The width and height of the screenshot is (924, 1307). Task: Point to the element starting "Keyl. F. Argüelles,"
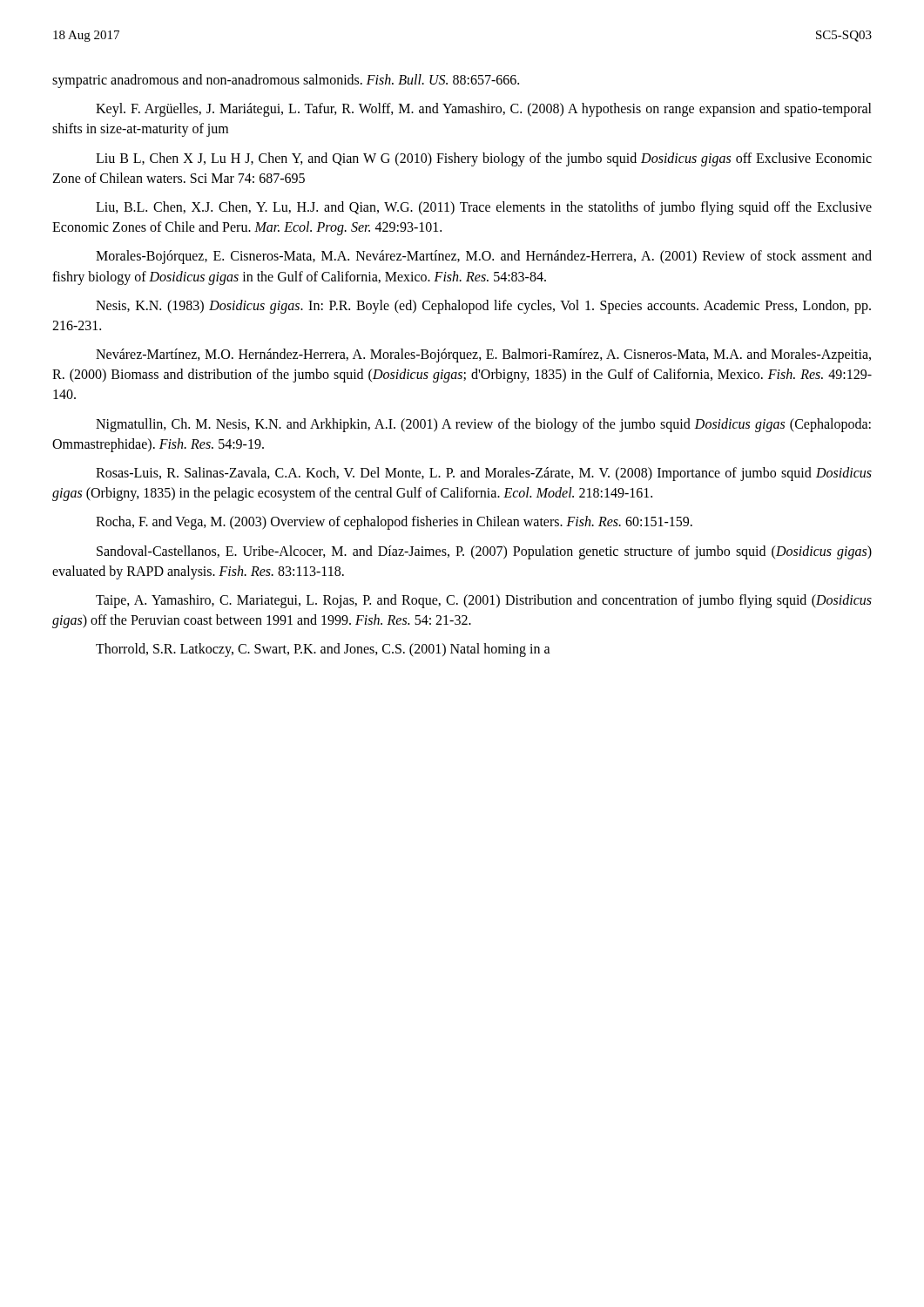coord(462,119)
